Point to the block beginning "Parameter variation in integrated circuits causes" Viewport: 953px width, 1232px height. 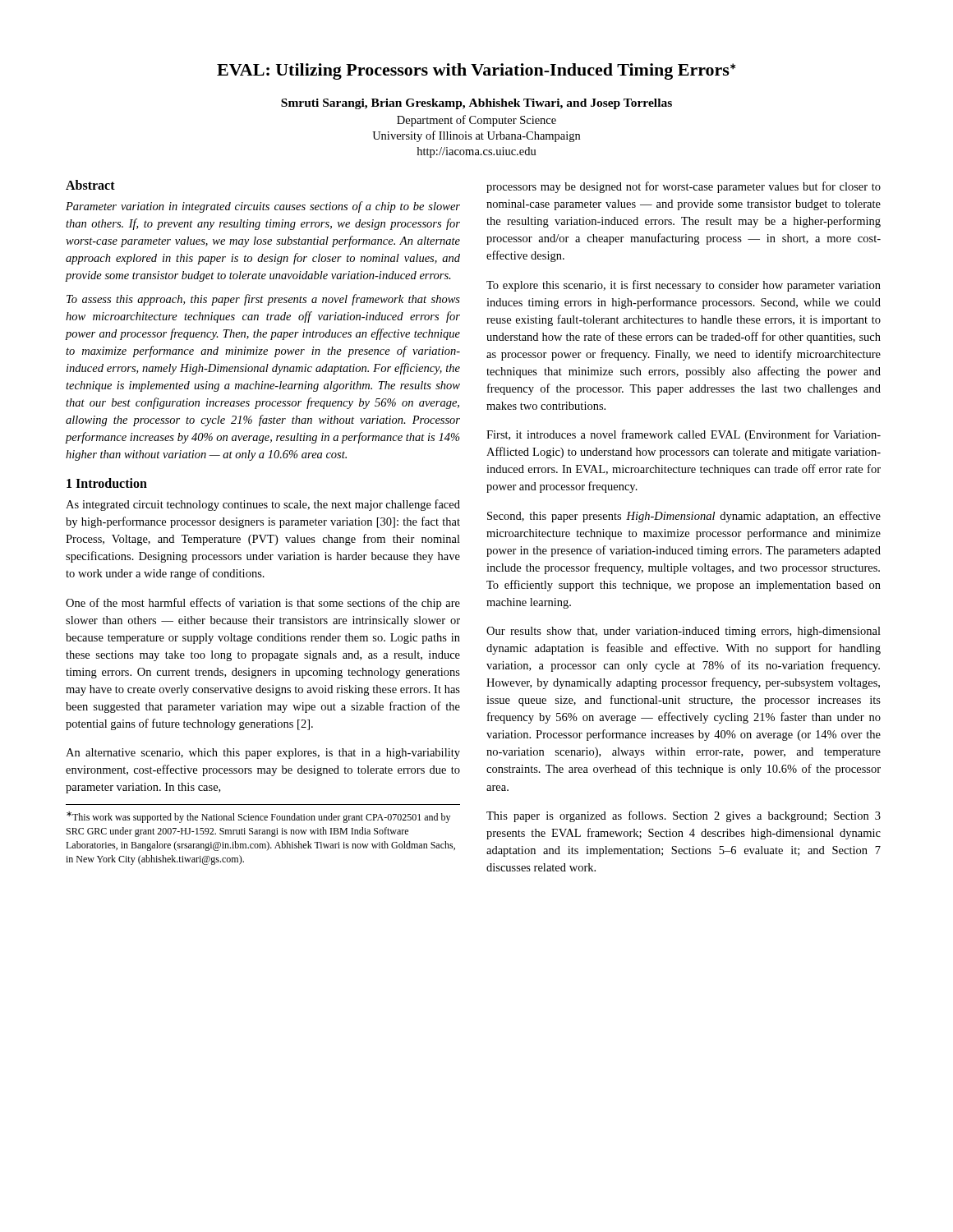263,331
